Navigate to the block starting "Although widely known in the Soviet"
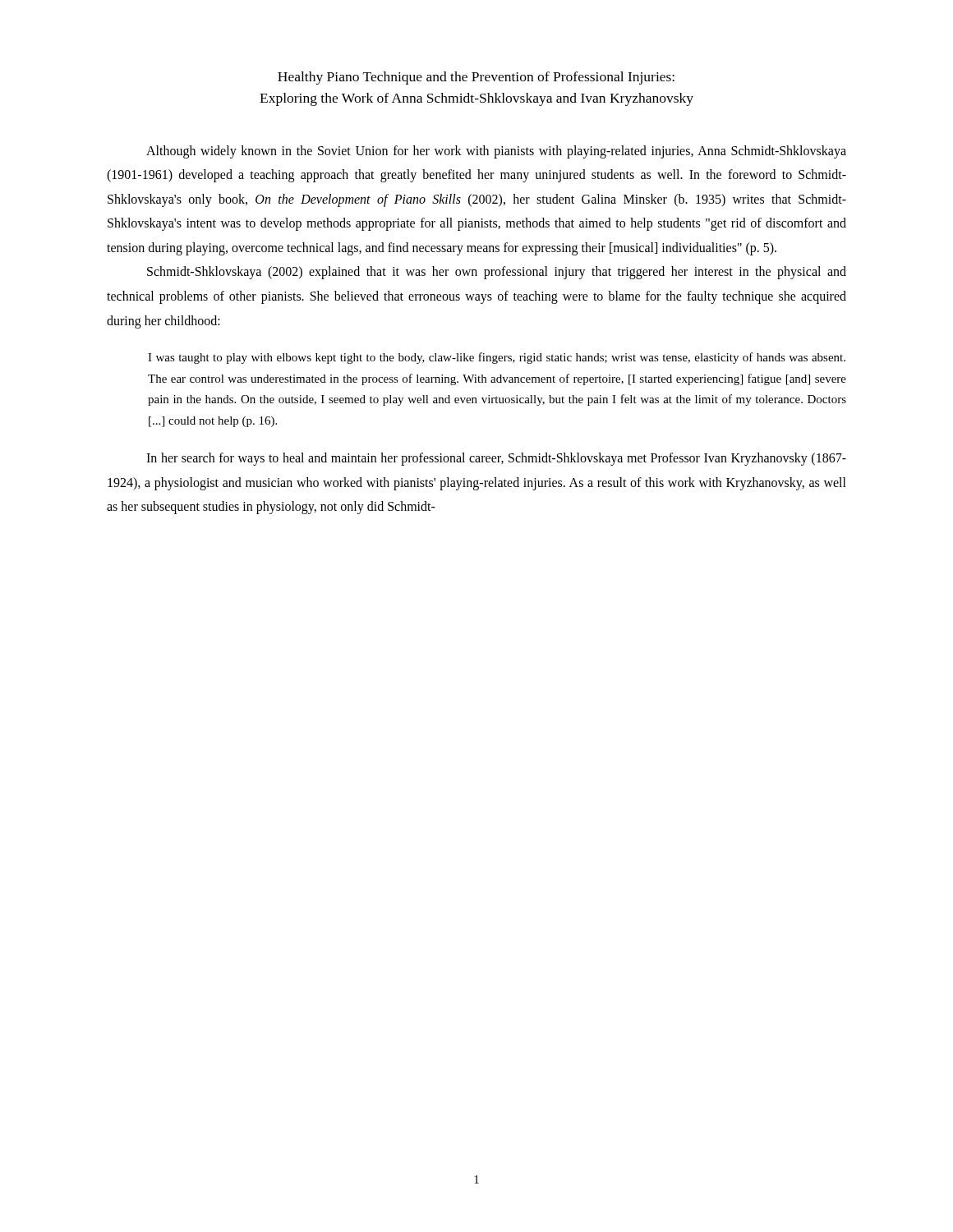The image size is (953, 1232). tap(476, 199)
